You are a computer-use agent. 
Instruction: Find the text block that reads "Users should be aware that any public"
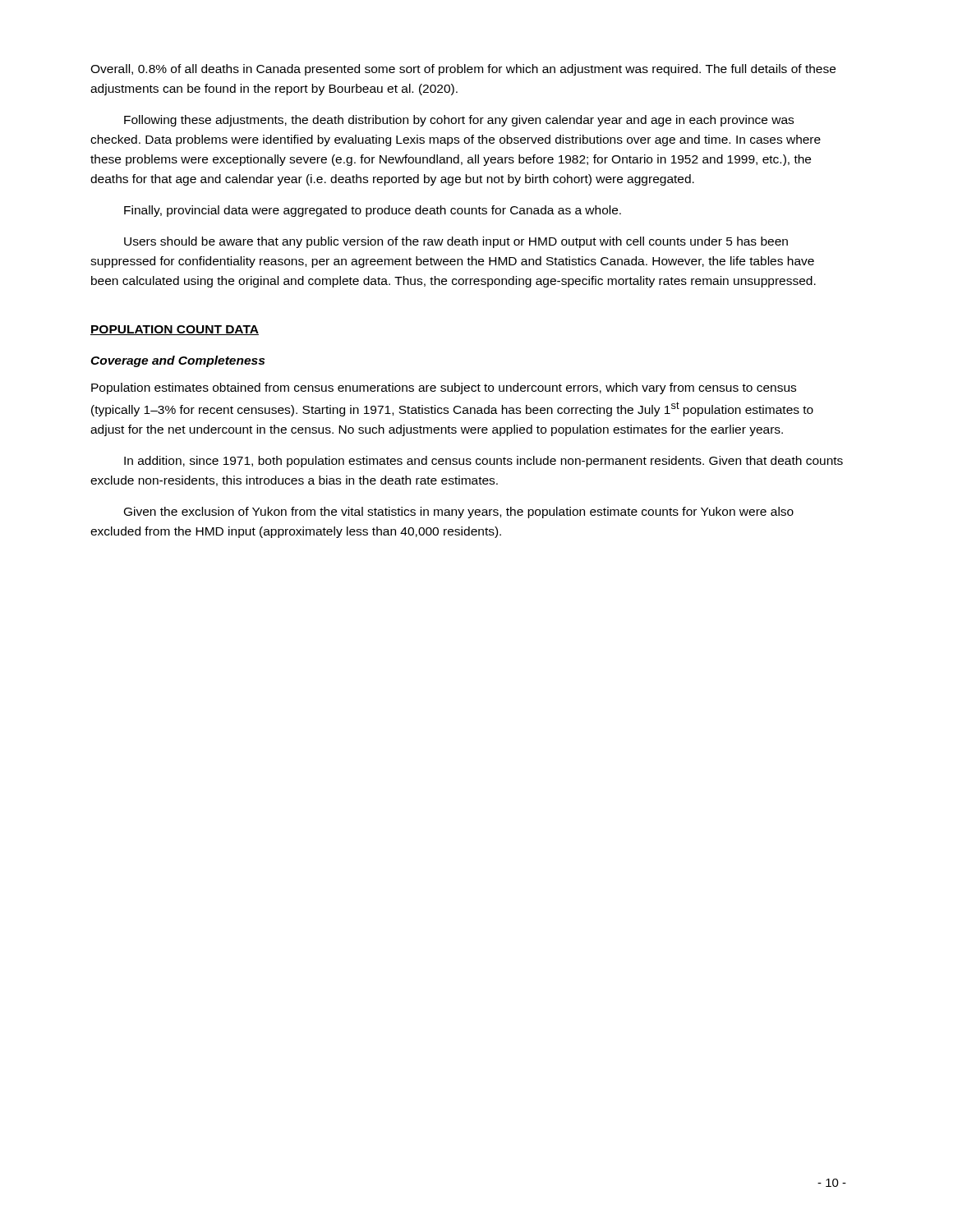click(453, 261)
